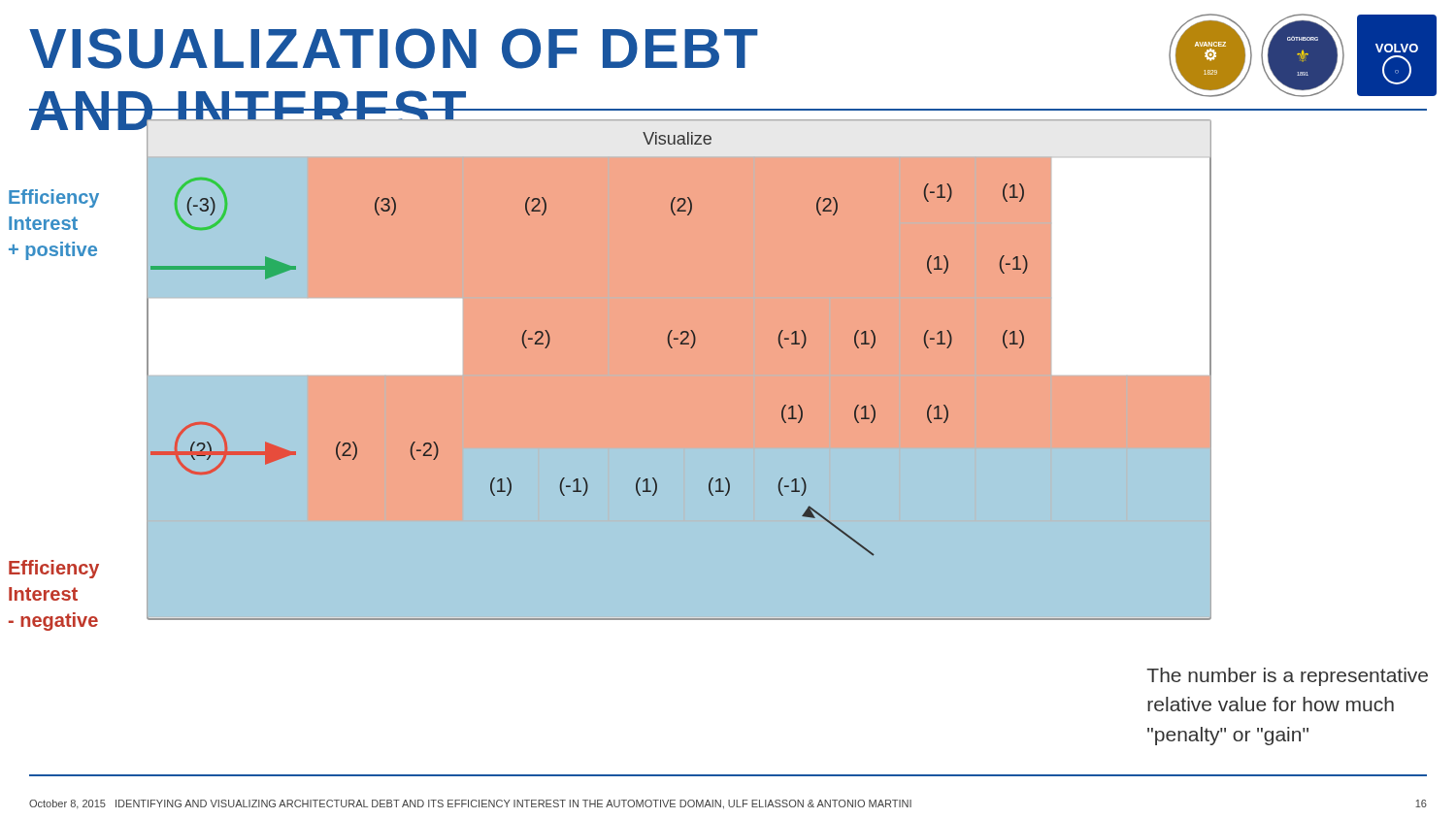Locate the infographic
1456x819 pixels.
point(694,371)
